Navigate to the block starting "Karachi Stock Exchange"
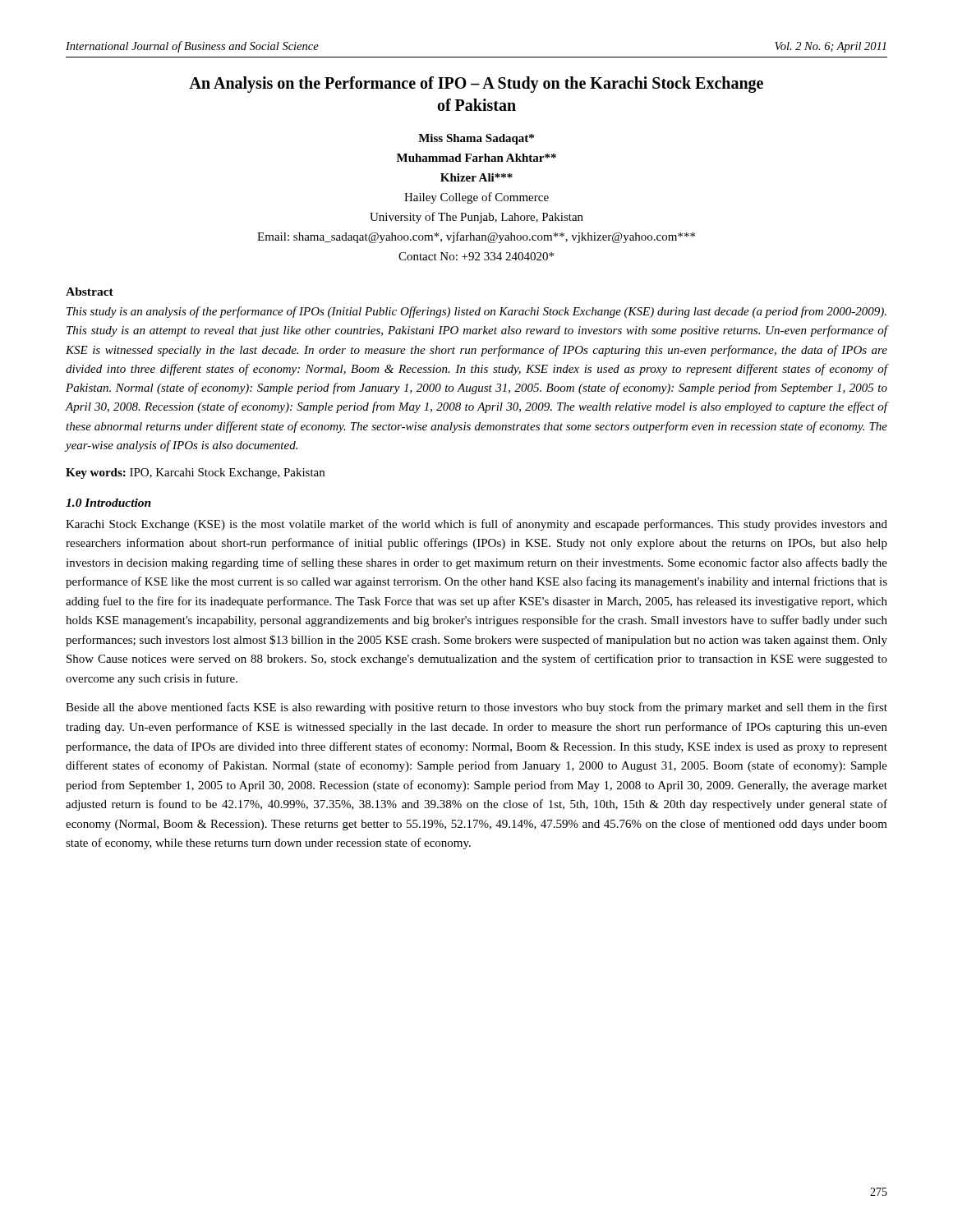This screenshot has height=1232, width=953. click(476, 601)
